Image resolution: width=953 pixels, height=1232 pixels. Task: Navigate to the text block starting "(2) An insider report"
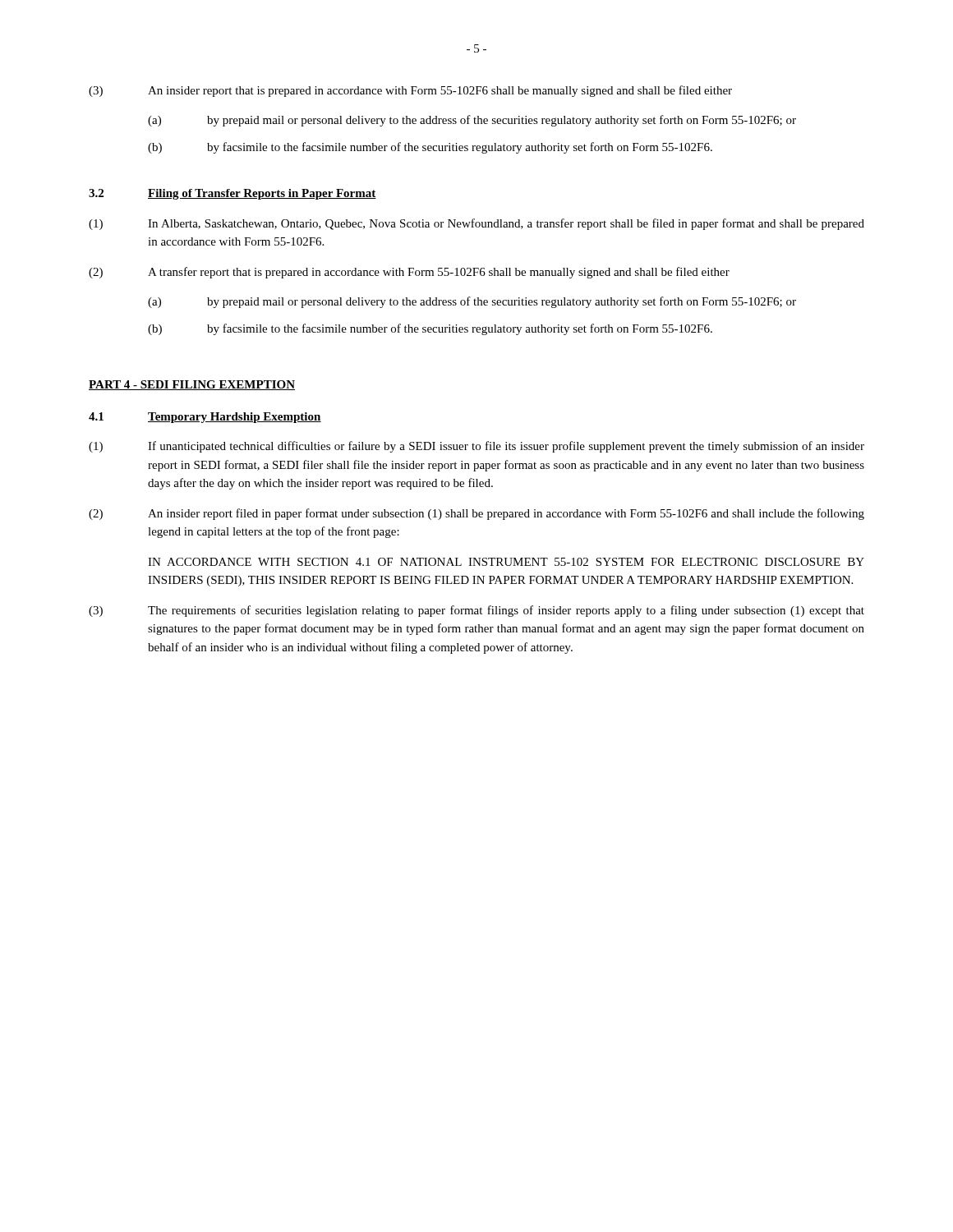click(476, 522)
